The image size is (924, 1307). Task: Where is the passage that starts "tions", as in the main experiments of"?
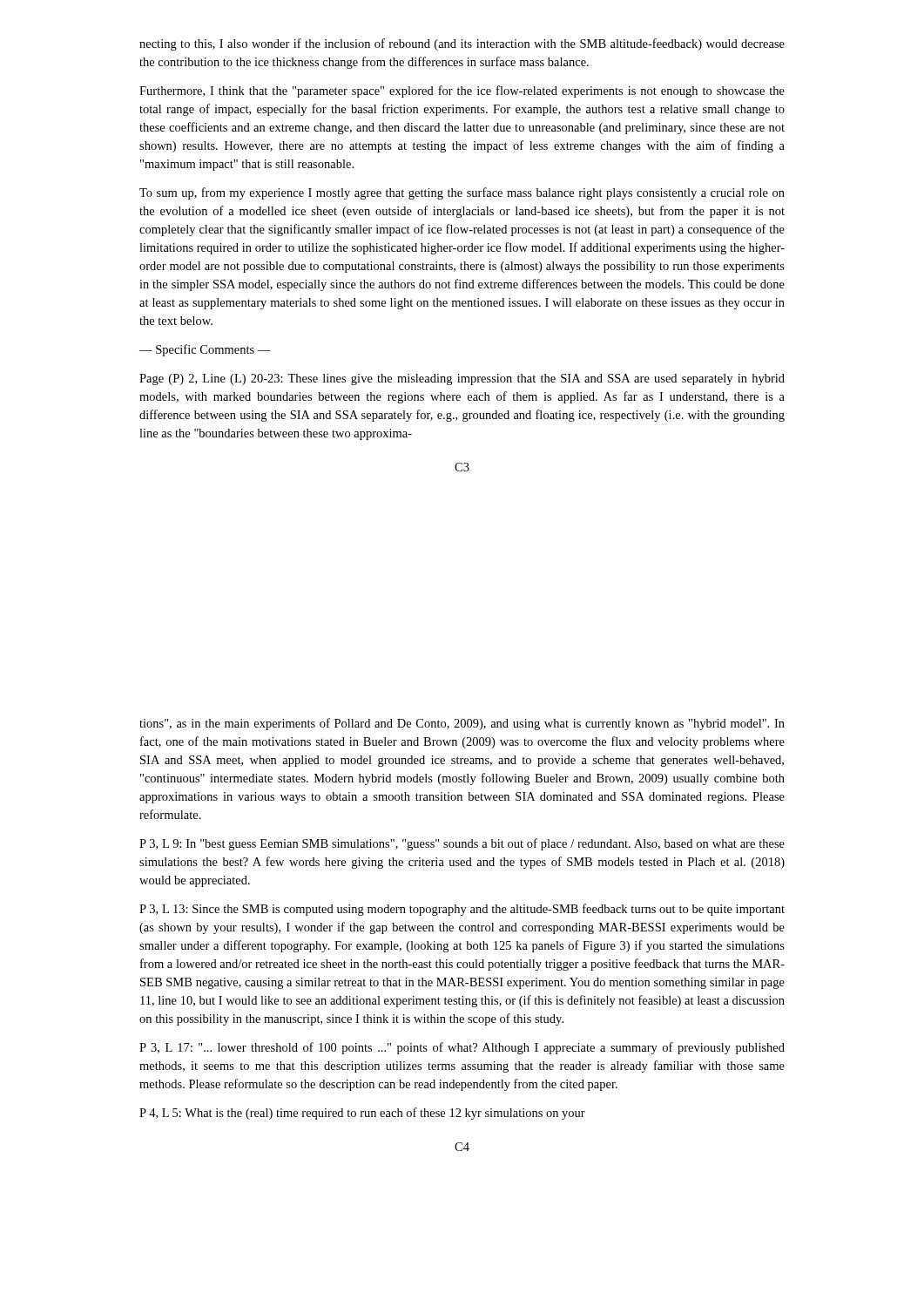tap(462, 769)
